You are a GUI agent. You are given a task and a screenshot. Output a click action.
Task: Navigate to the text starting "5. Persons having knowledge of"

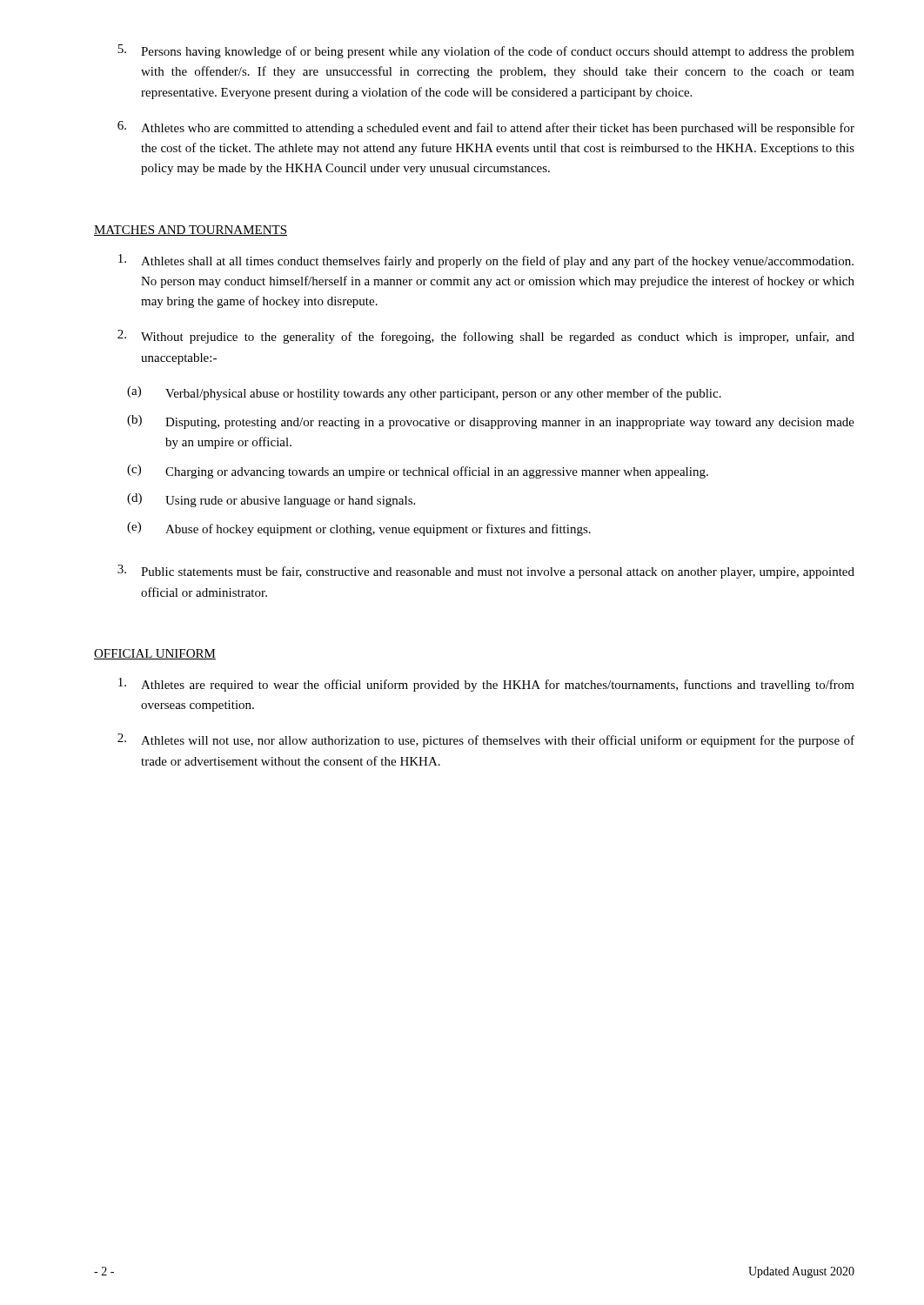474,72
